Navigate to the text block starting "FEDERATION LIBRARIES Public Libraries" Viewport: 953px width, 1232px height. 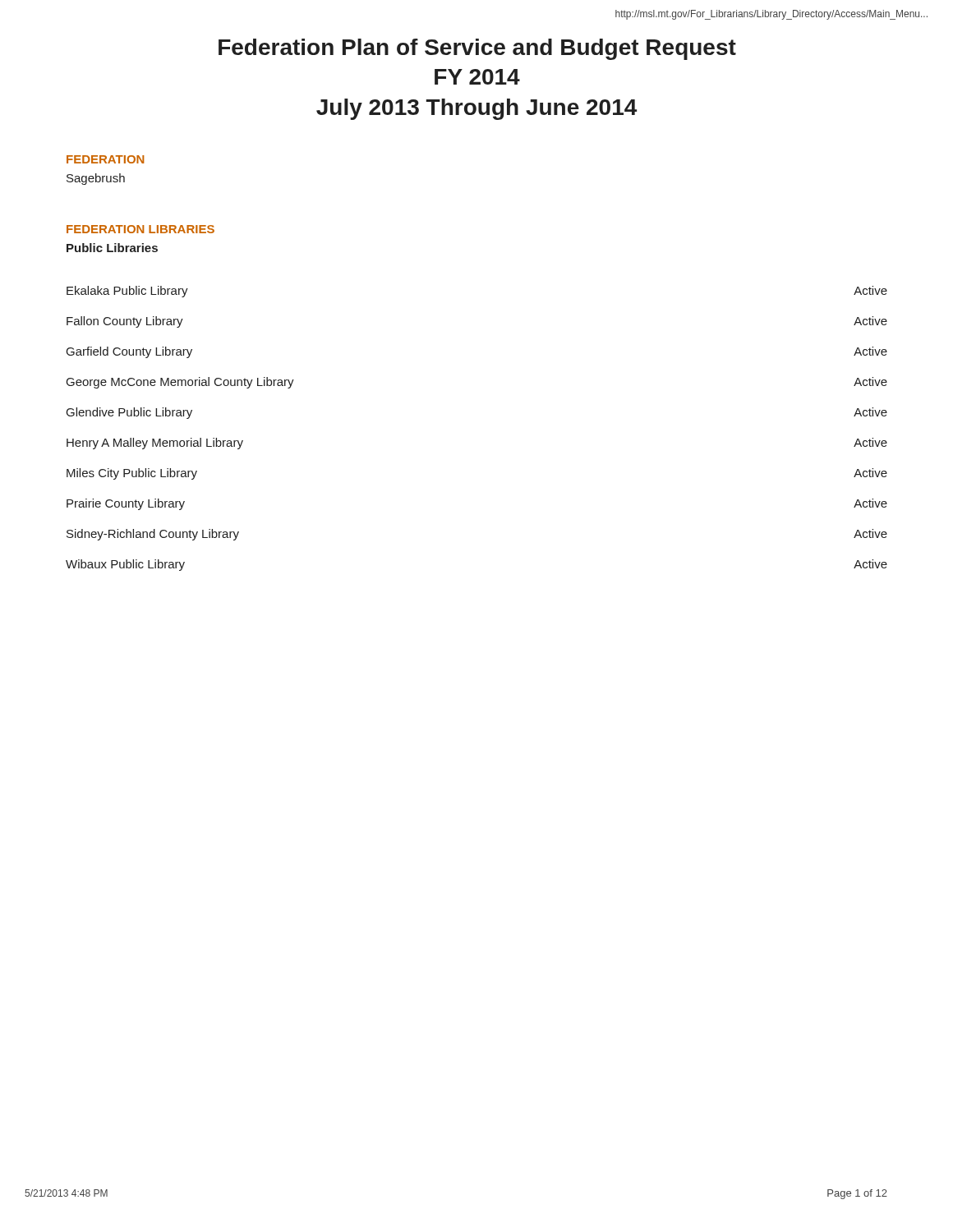click(140, 238)
